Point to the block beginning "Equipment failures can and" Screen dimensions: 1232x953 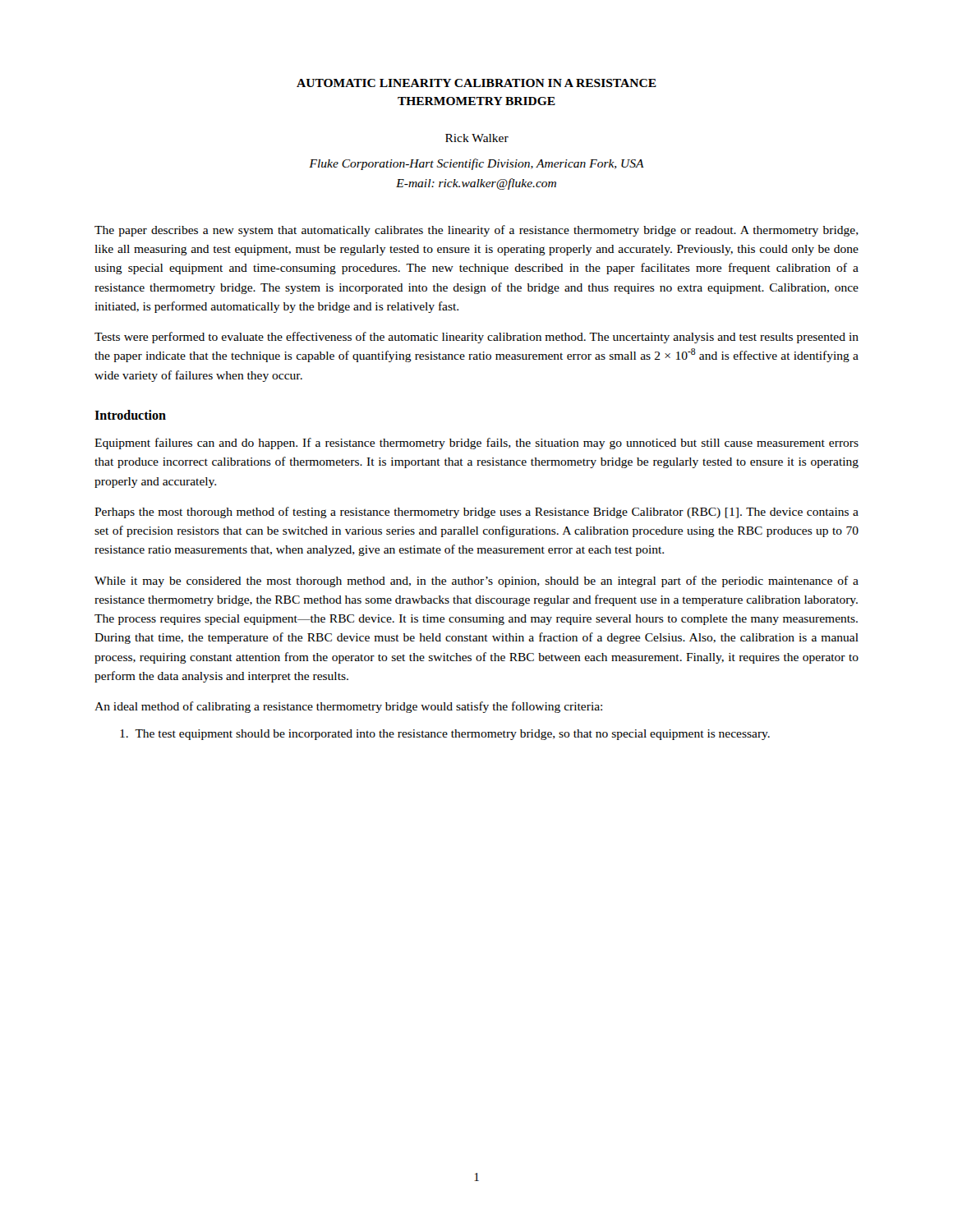point(476,461)
